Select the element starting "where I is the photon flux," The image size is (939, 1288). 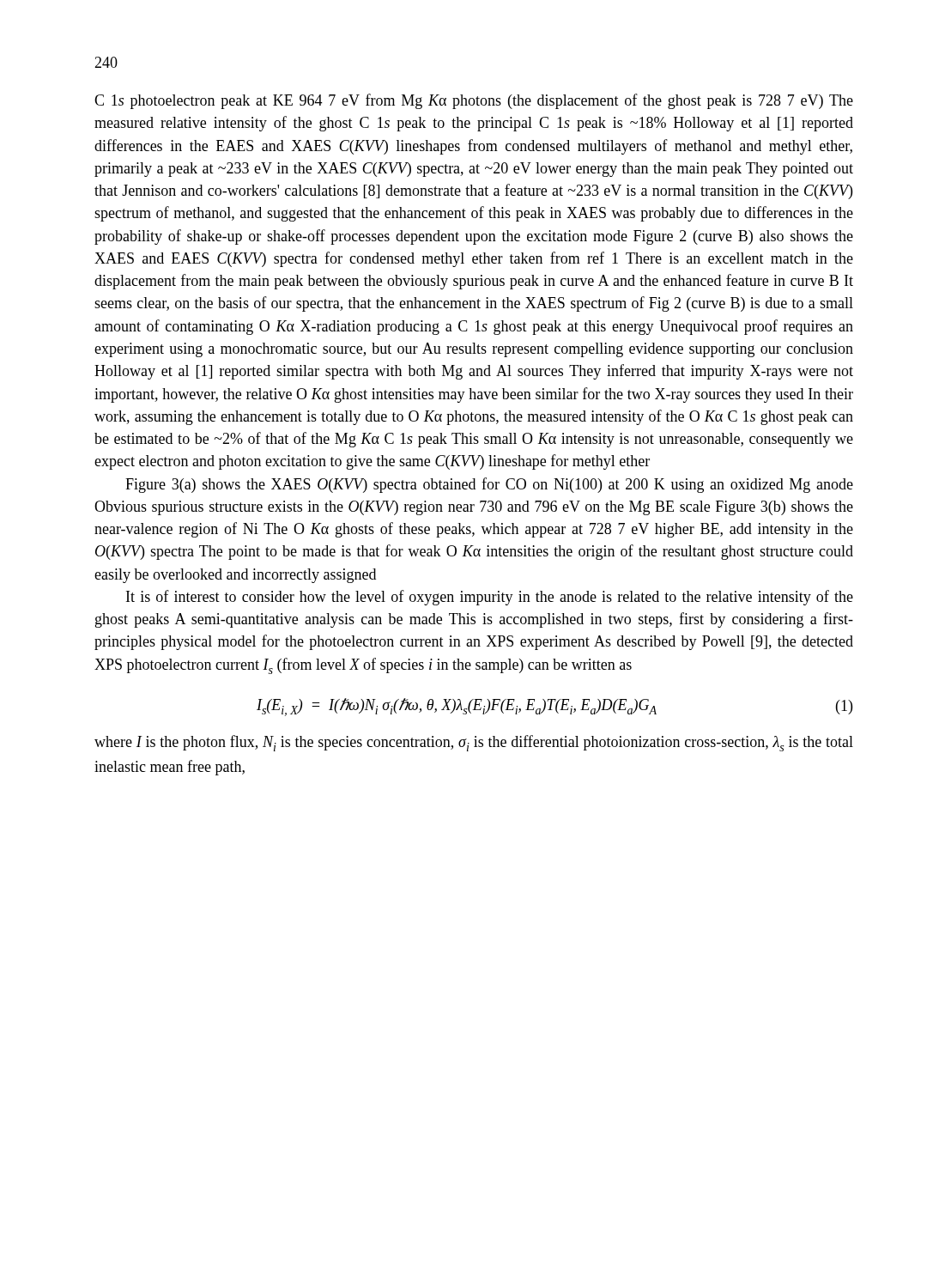coord(474,754)
